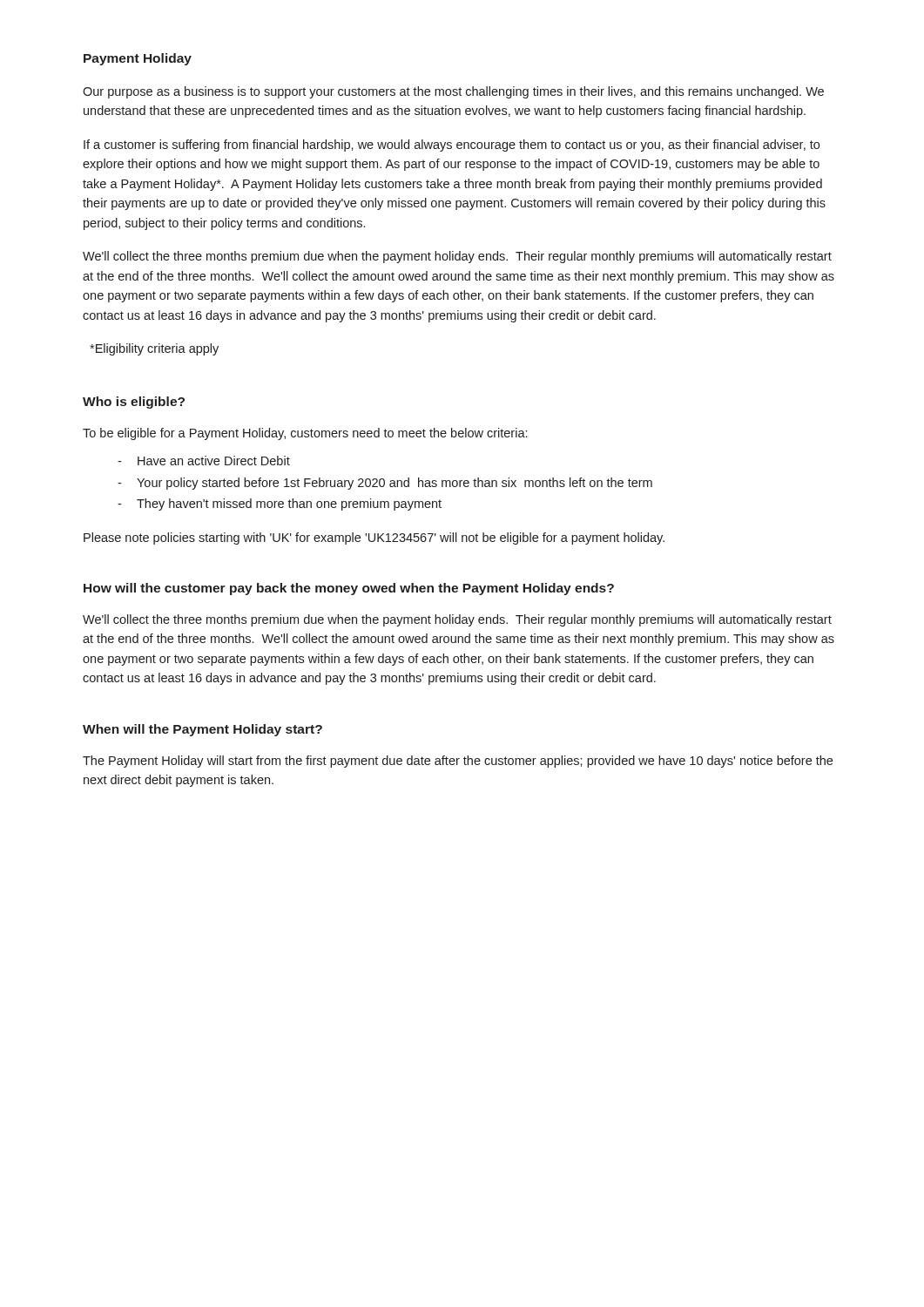Image resolution: width=924 pixels, height=1307 pixels.
Task: Select the list item that says "- Have an active Direct Debit"
Action: (x=204, y=461)
